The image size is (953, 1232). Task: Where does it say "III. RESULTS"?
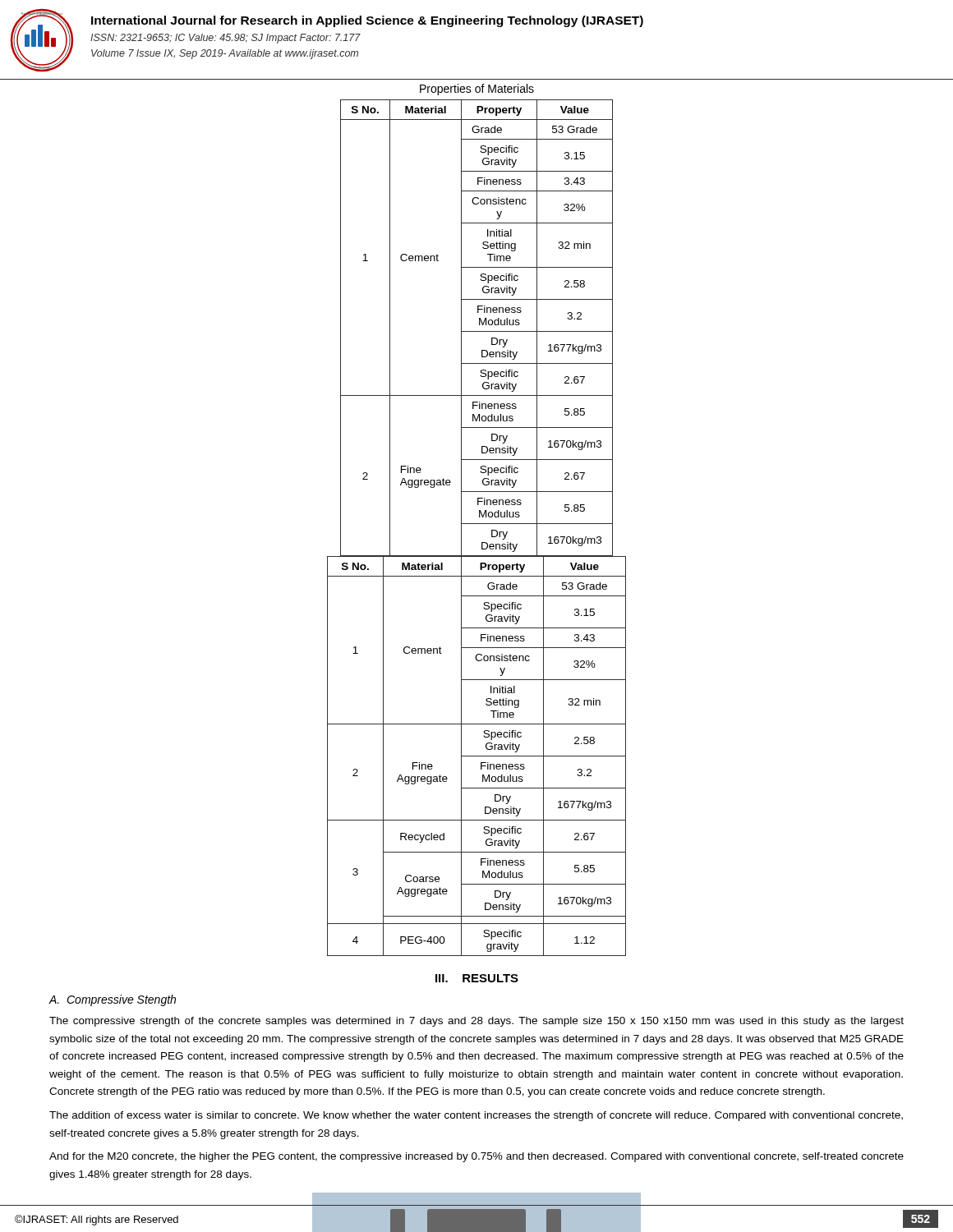[476, 978]
